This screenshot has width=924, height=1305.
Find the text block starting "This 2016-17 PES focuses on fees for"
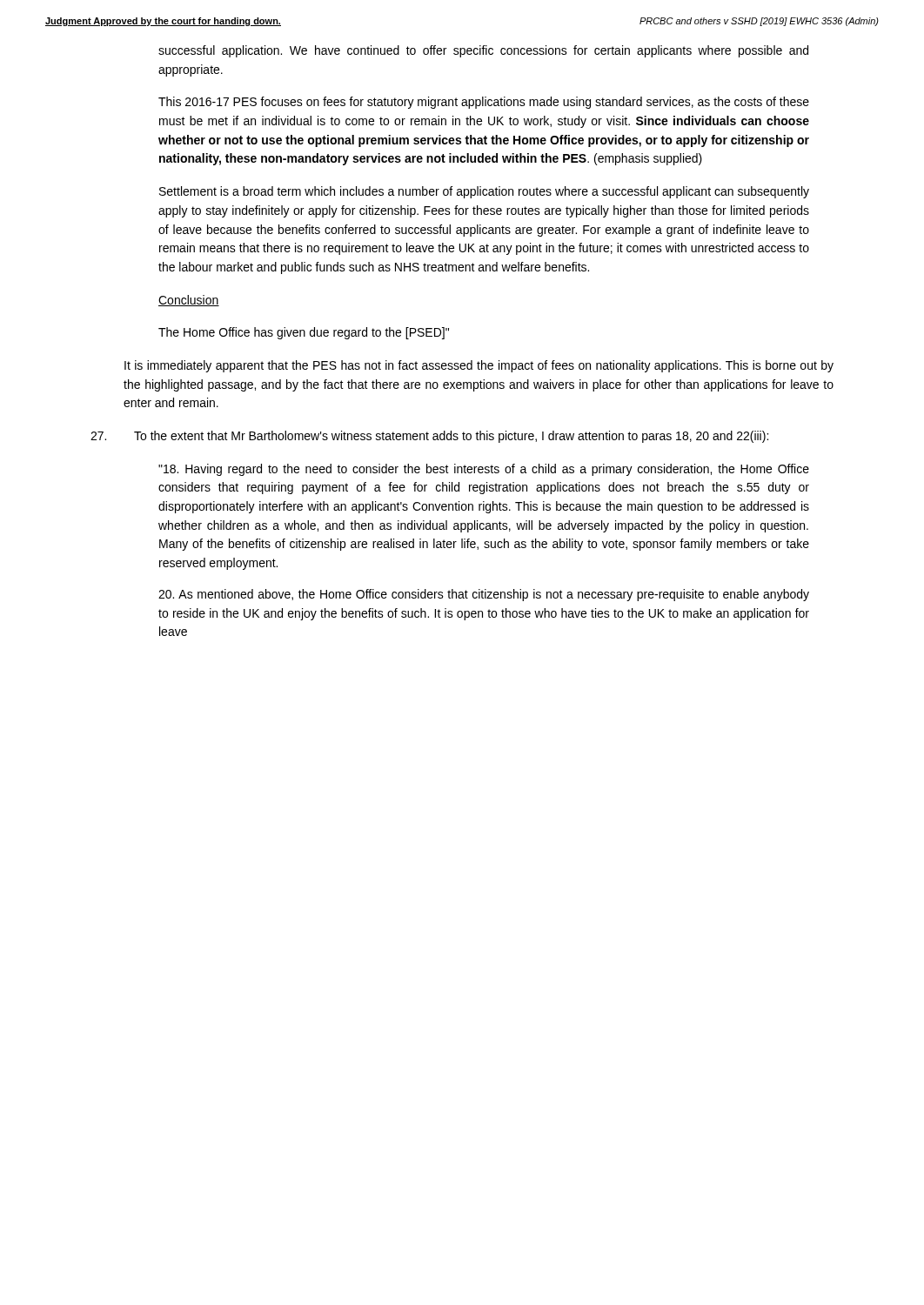(484, 131)
